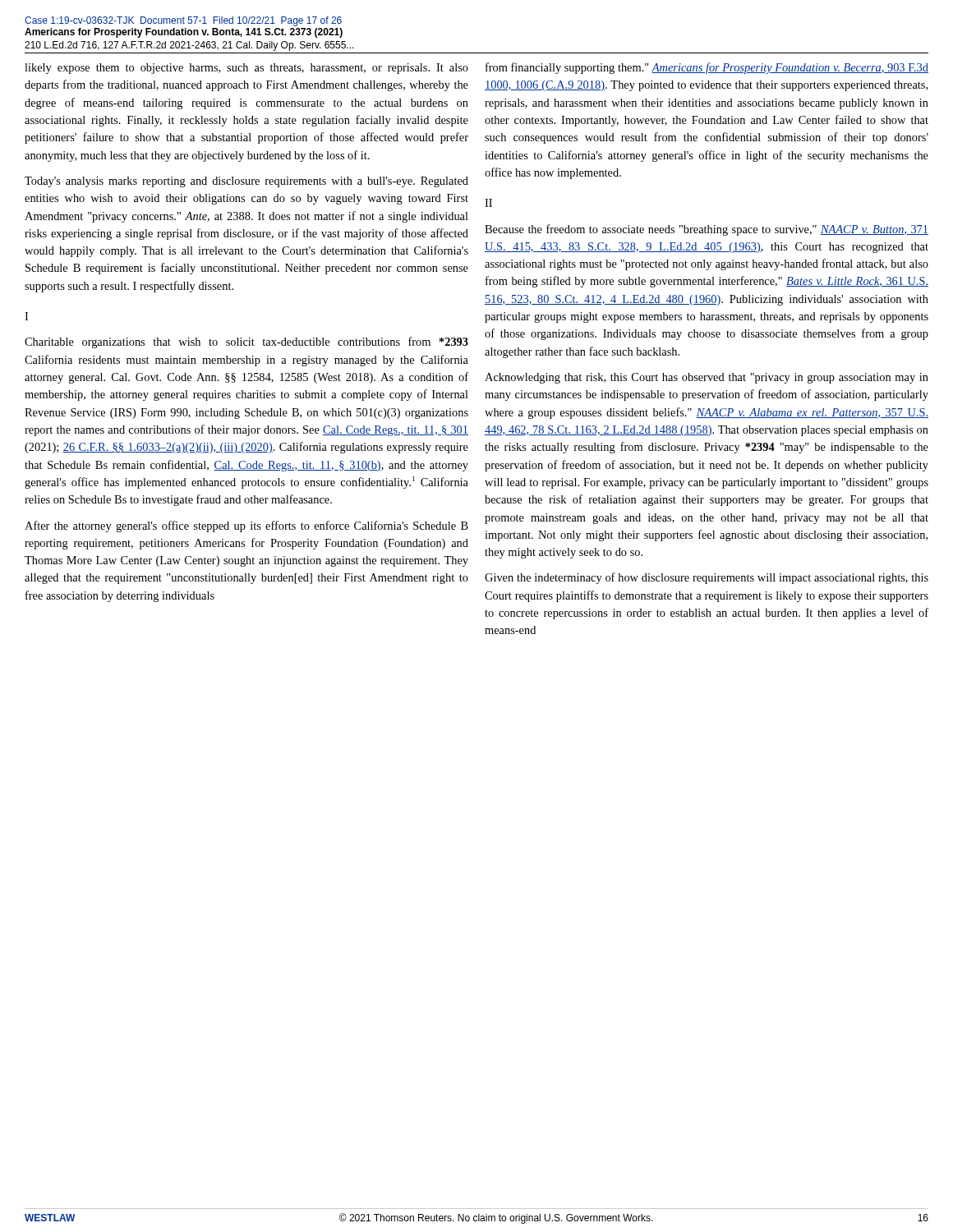
Task: Locate the passage starting "Acknowledging that risk, this Court"
Action: [x=707, y=465]
